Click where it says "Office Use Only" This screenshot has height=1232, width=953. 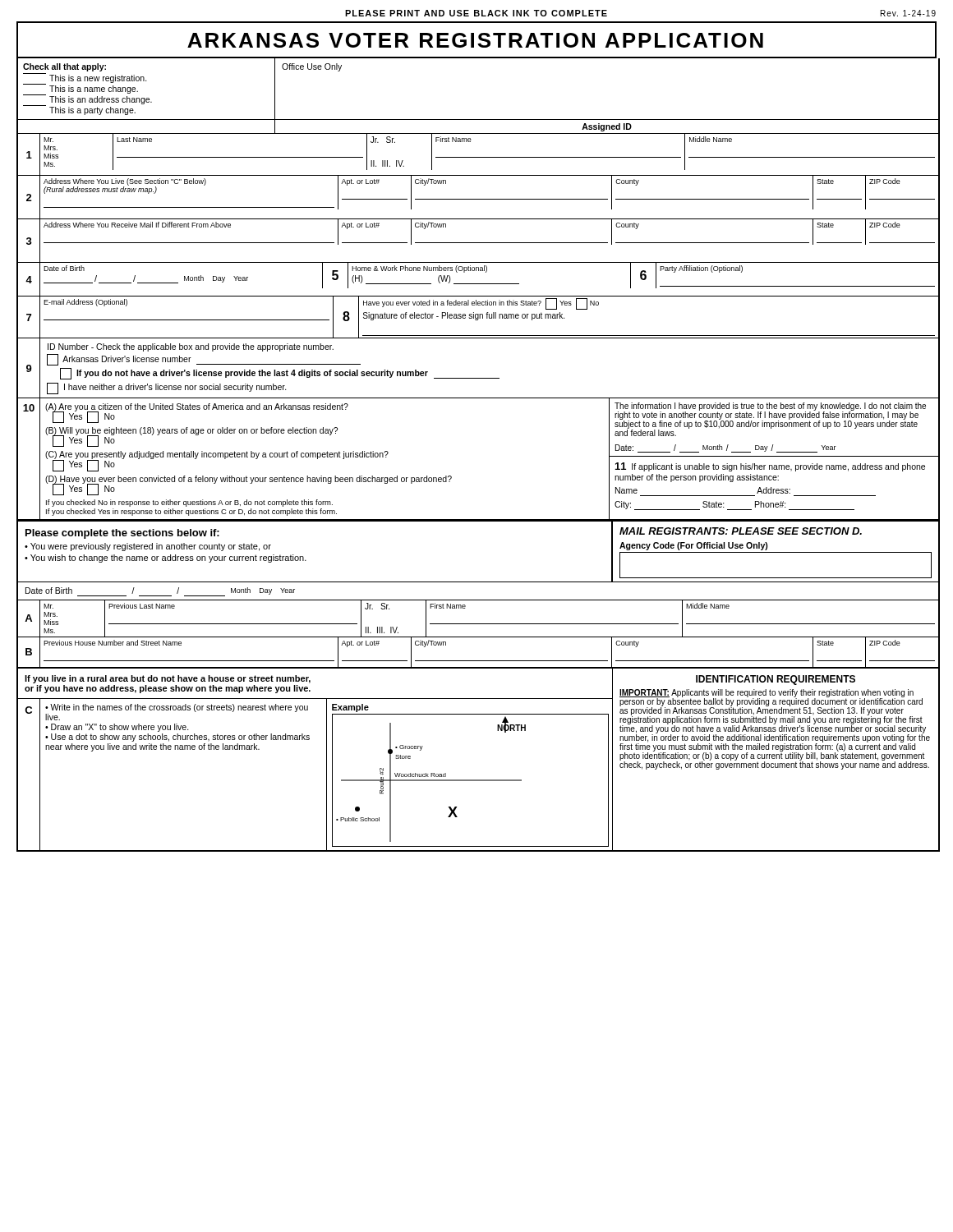[x=312, y=67]
